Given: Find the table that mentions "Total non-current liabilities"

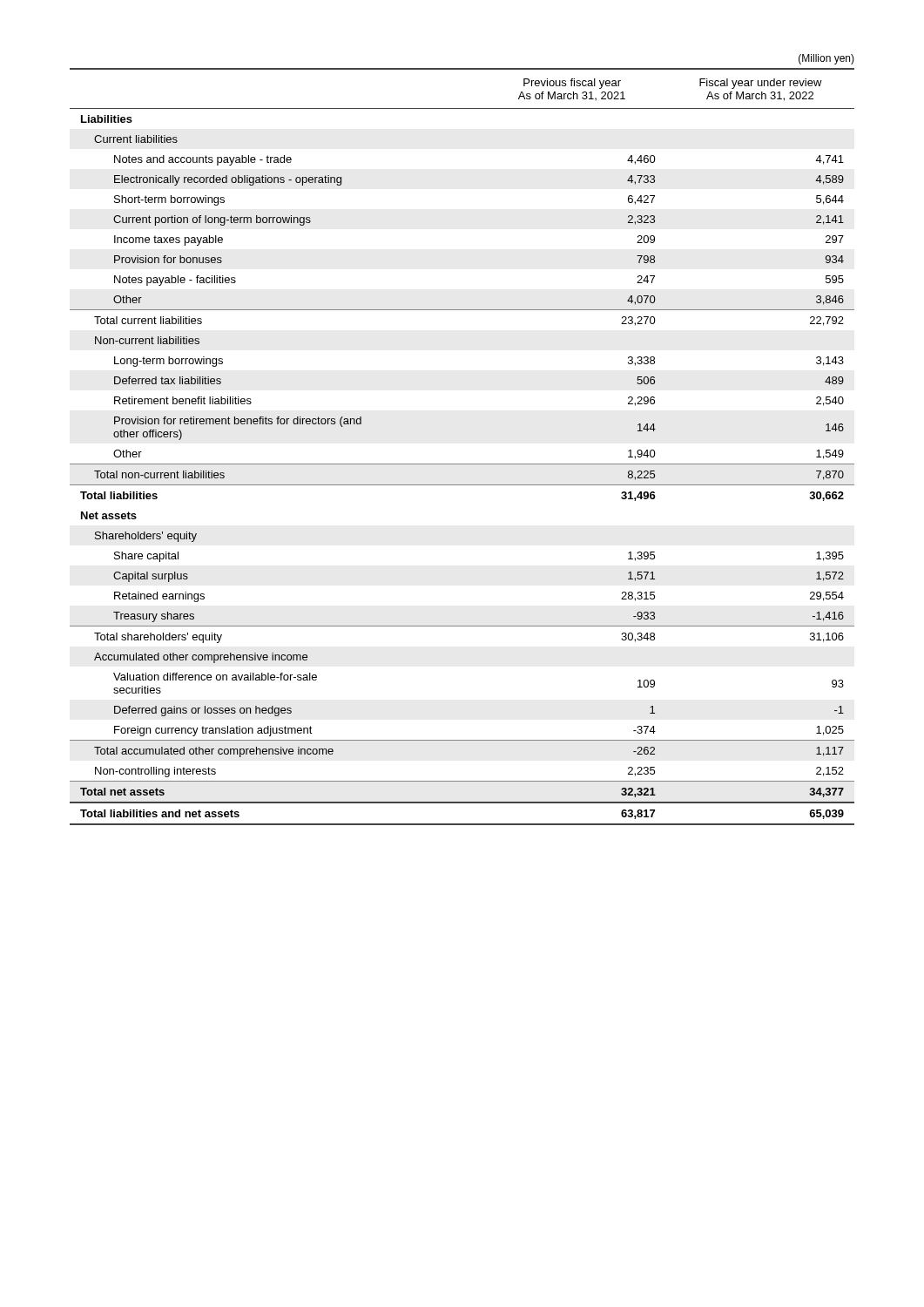Looking at the screenshot, I should 462,447.
